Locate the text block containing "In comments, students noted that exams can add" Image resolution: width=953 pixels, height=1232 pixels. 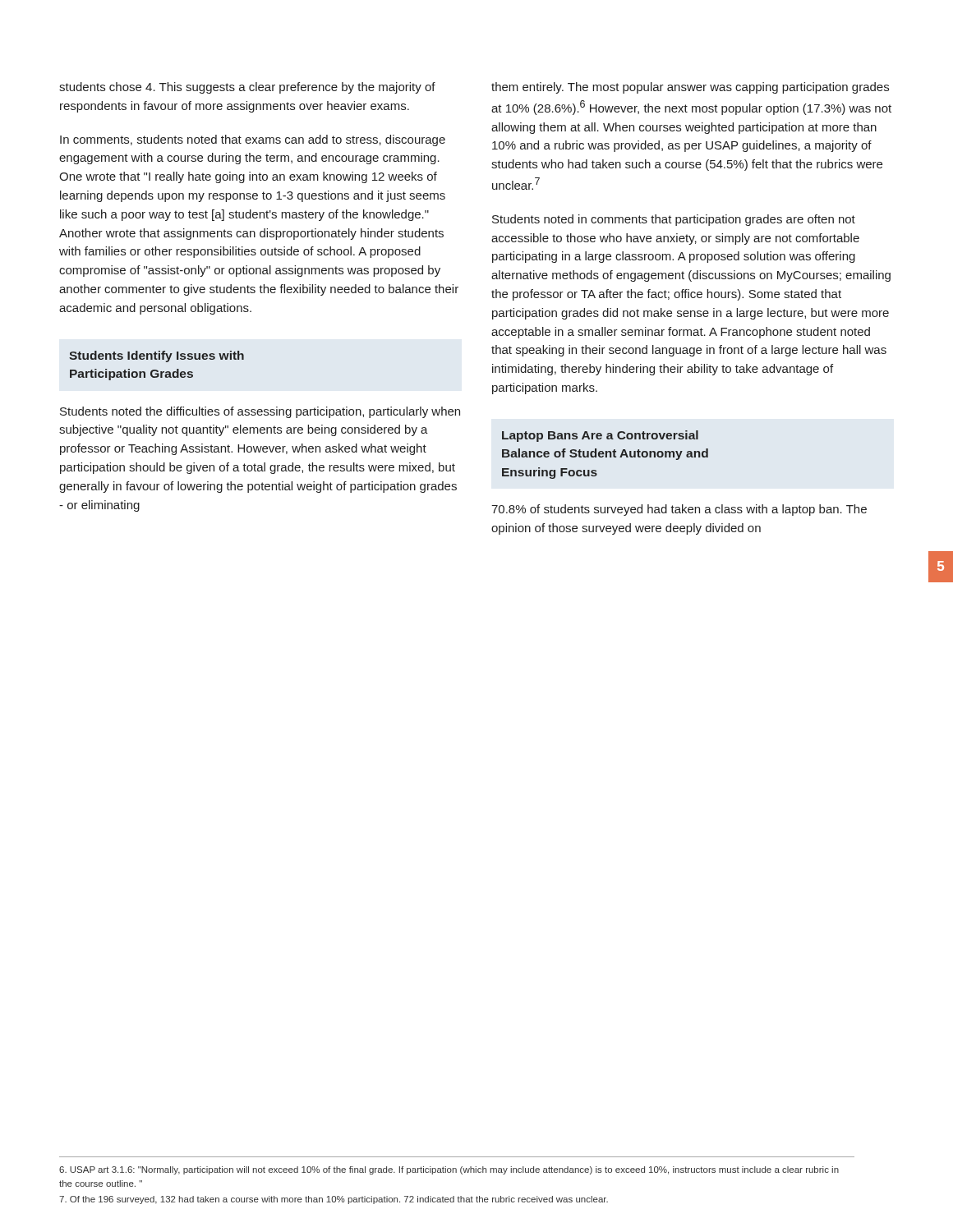pos(259,223)
